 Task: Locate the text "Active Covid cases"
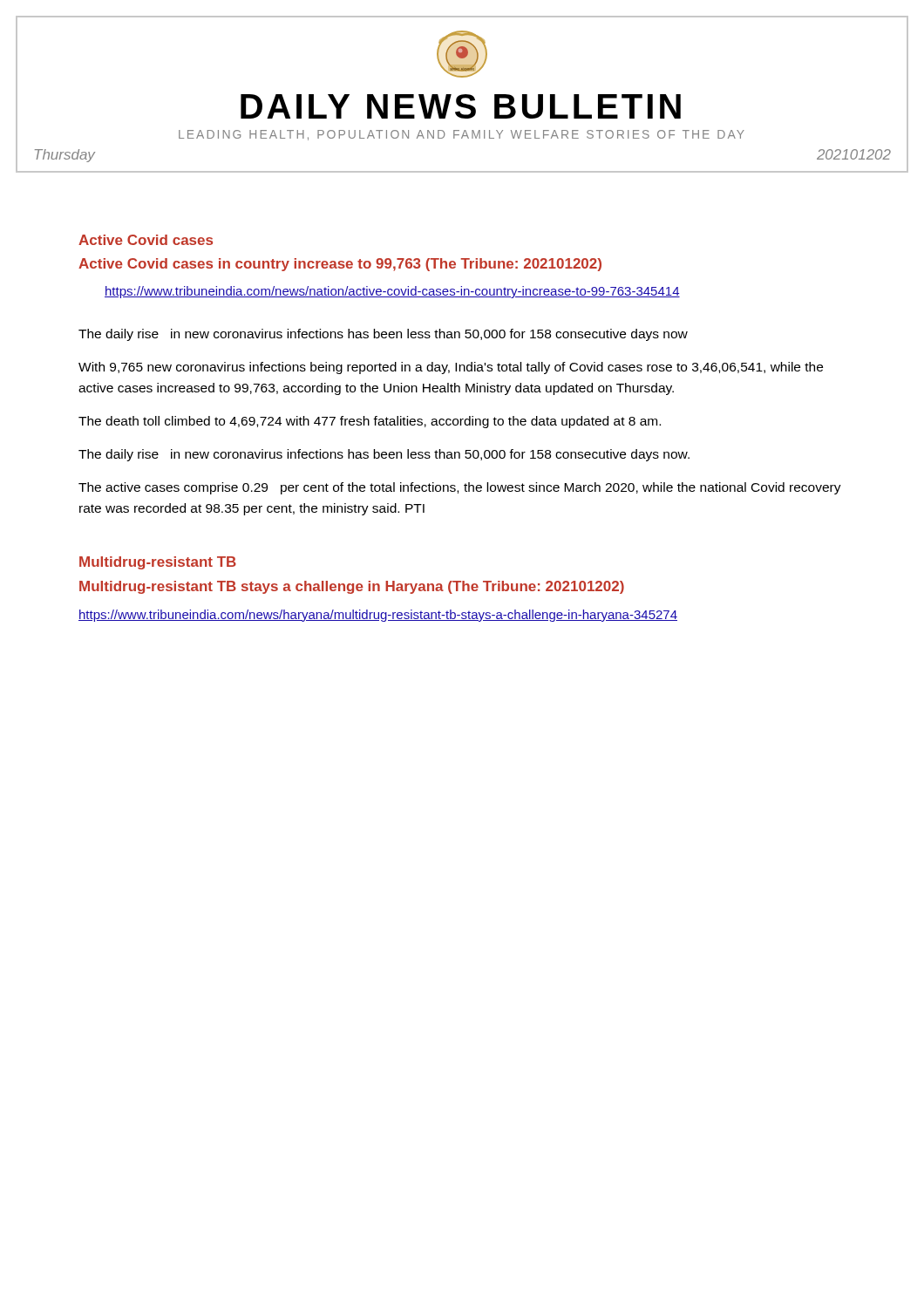coord(146,240)
